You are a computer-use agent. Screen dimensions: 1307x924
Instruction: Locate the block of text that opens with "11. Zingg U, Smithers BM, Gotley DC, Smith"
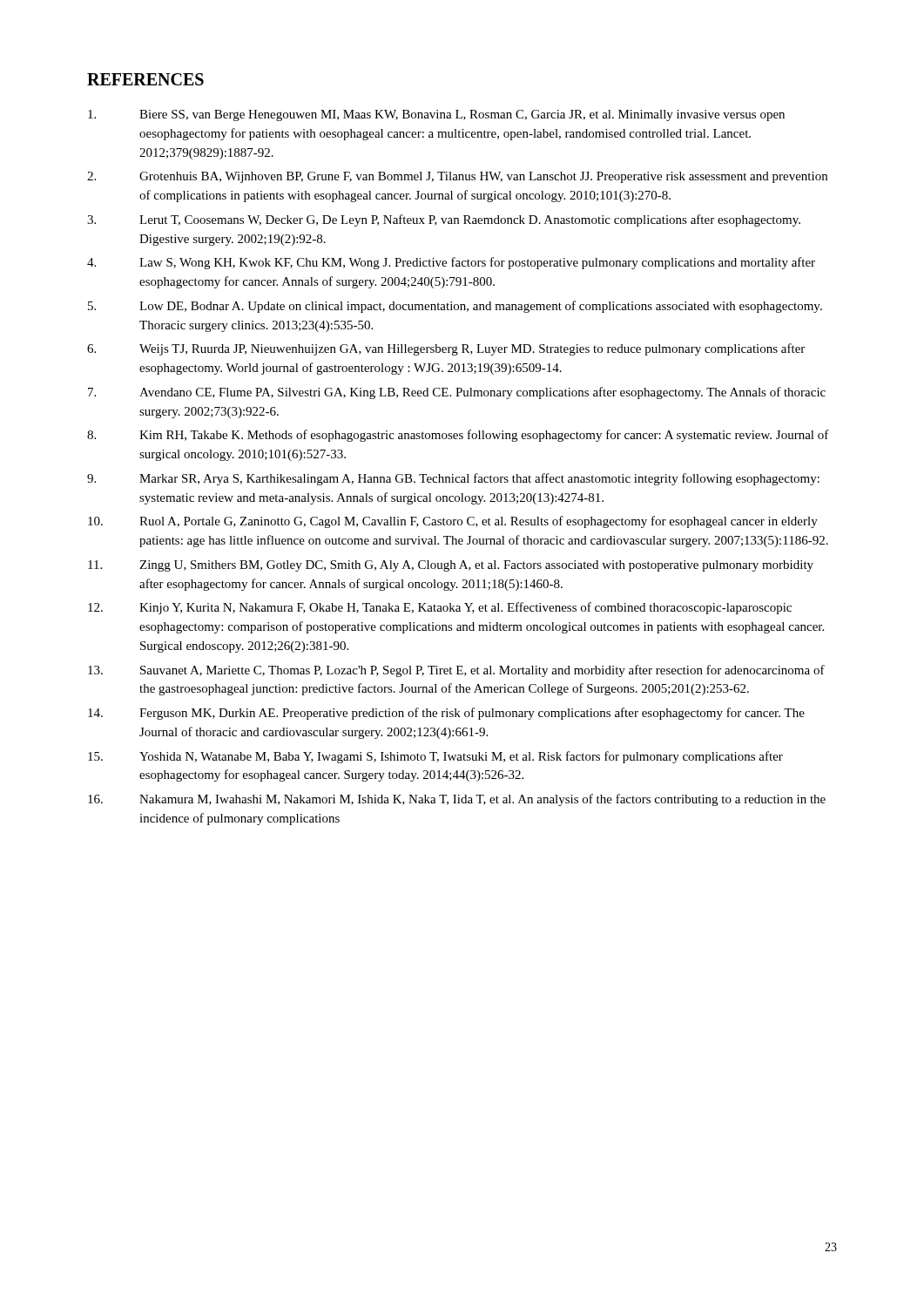[462, 575]
